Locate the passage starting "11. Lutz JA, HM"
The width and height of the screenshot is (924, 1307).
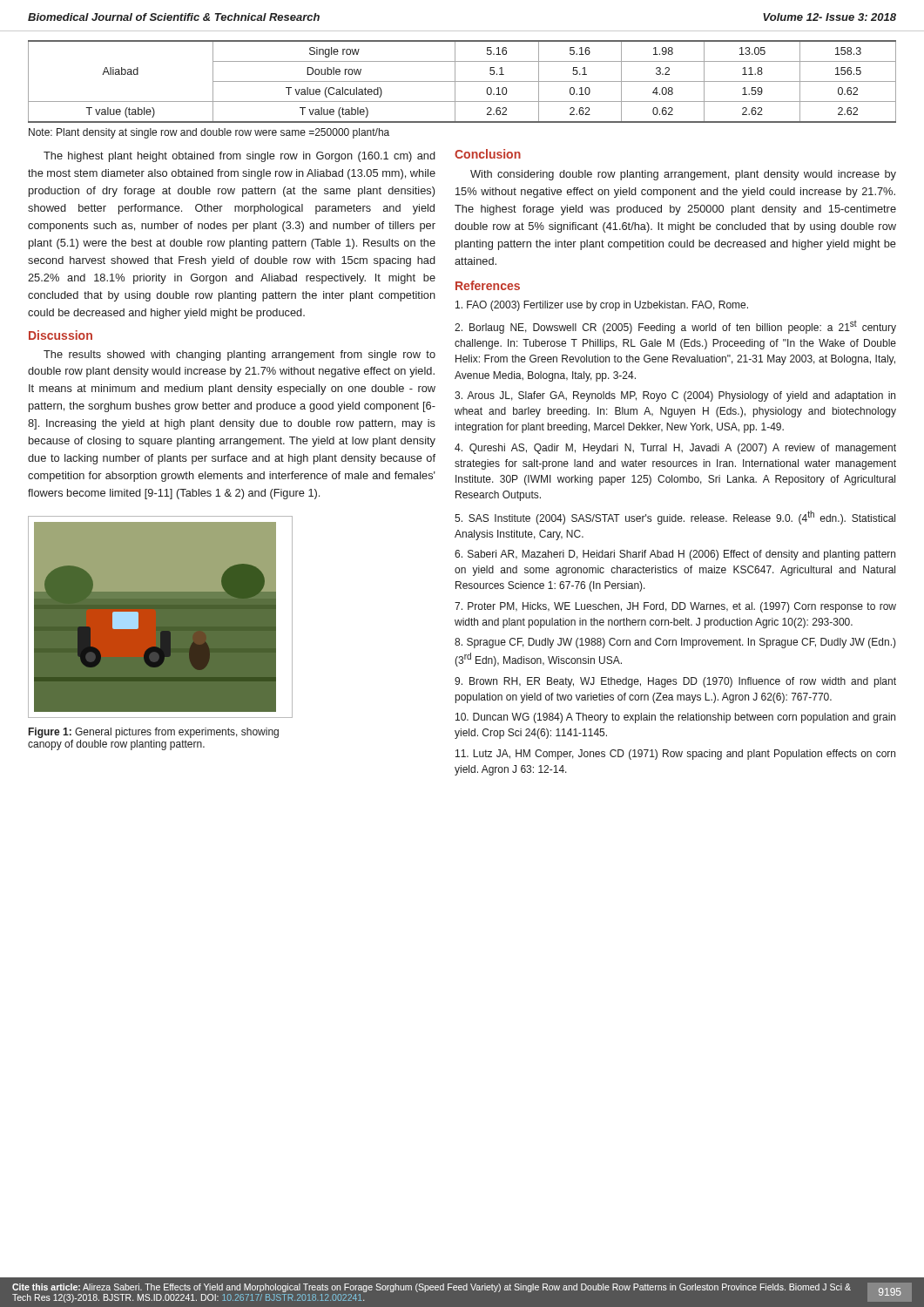675,761
